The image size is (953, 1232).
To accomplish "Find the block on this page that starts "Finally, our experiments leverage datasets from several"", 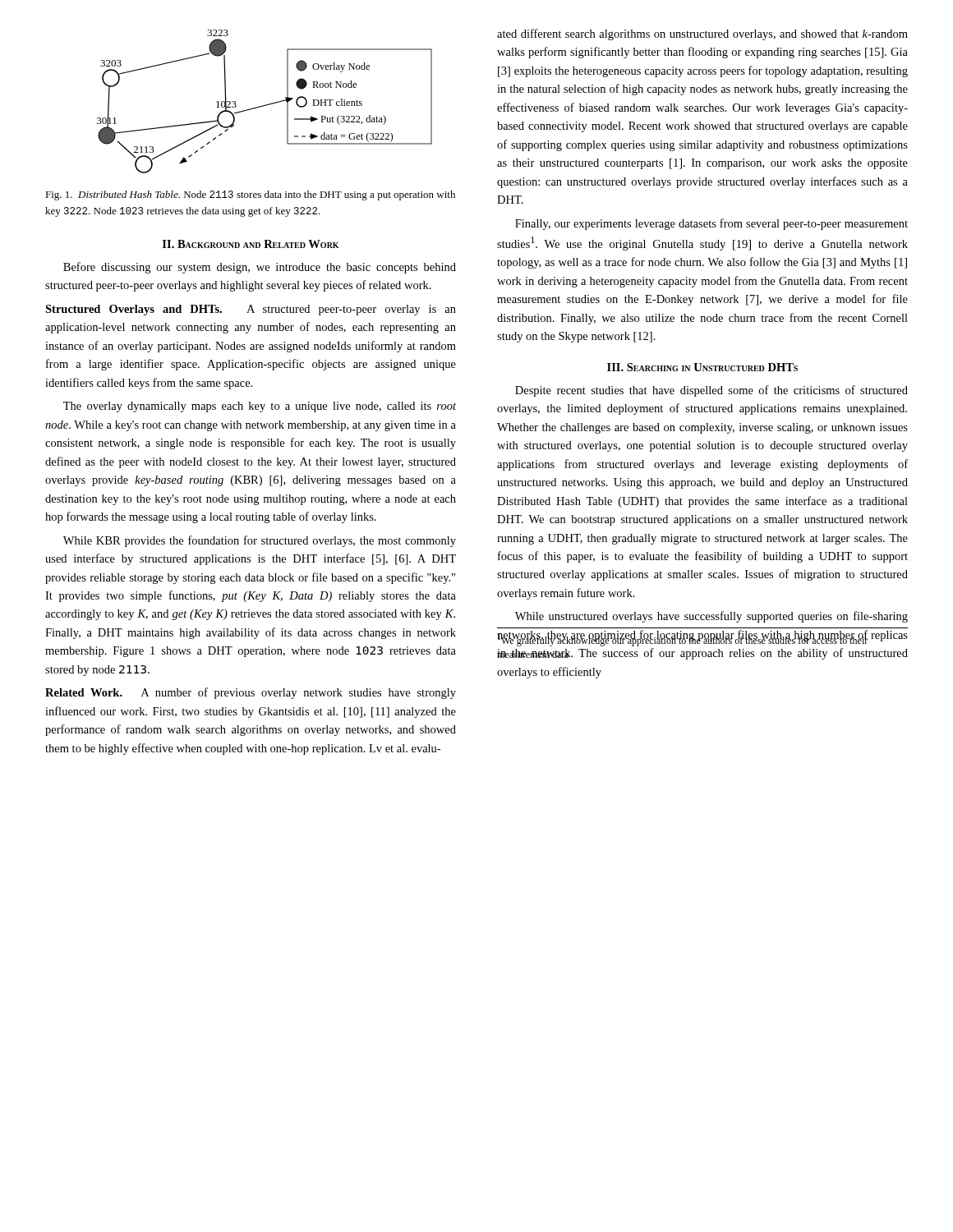I will pos(702,280).
